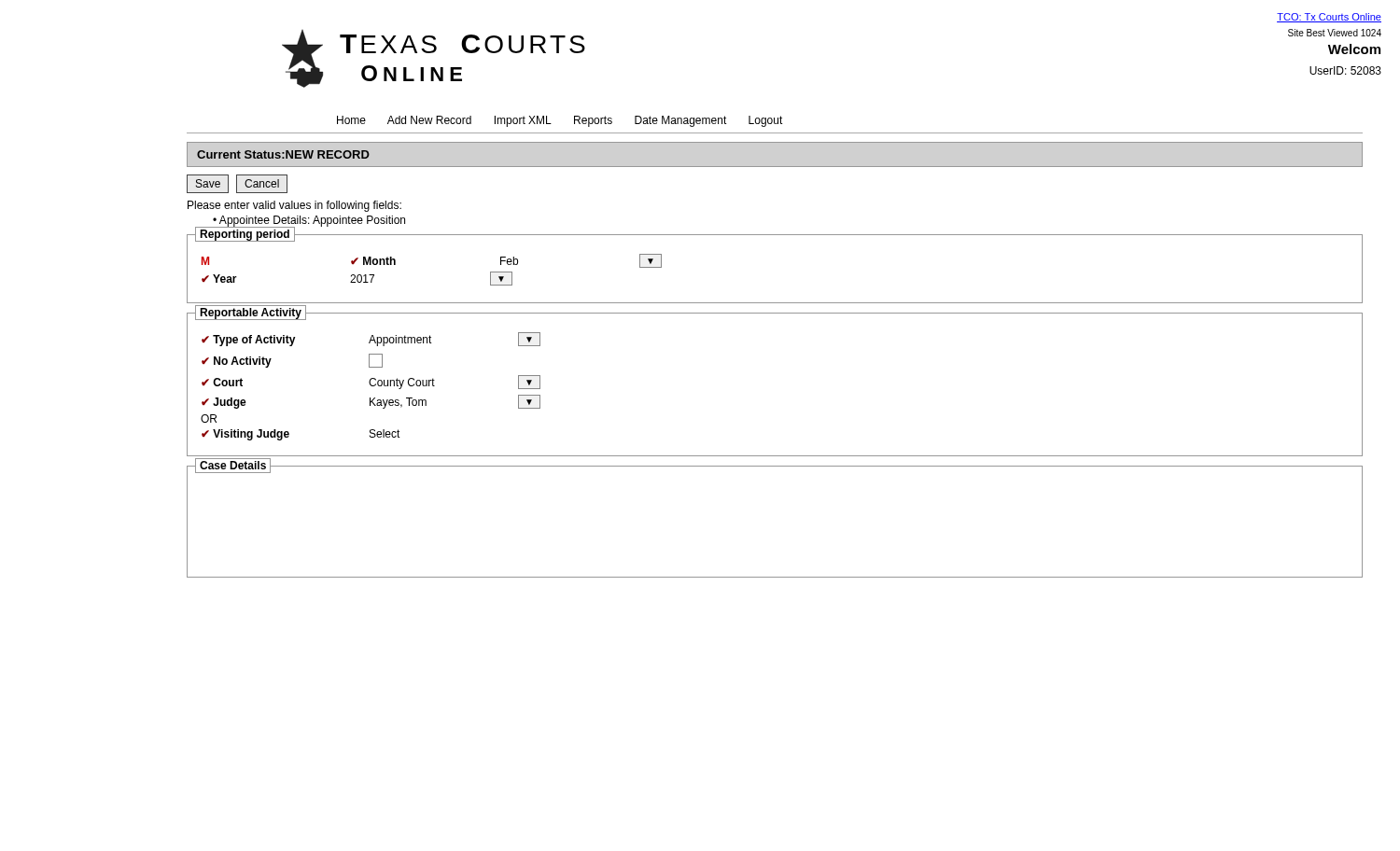1400x851 pixels.
Task: Locate the section header that reads "Reportable Activity ✔ Type of"
Action: (x=771, y=316)
